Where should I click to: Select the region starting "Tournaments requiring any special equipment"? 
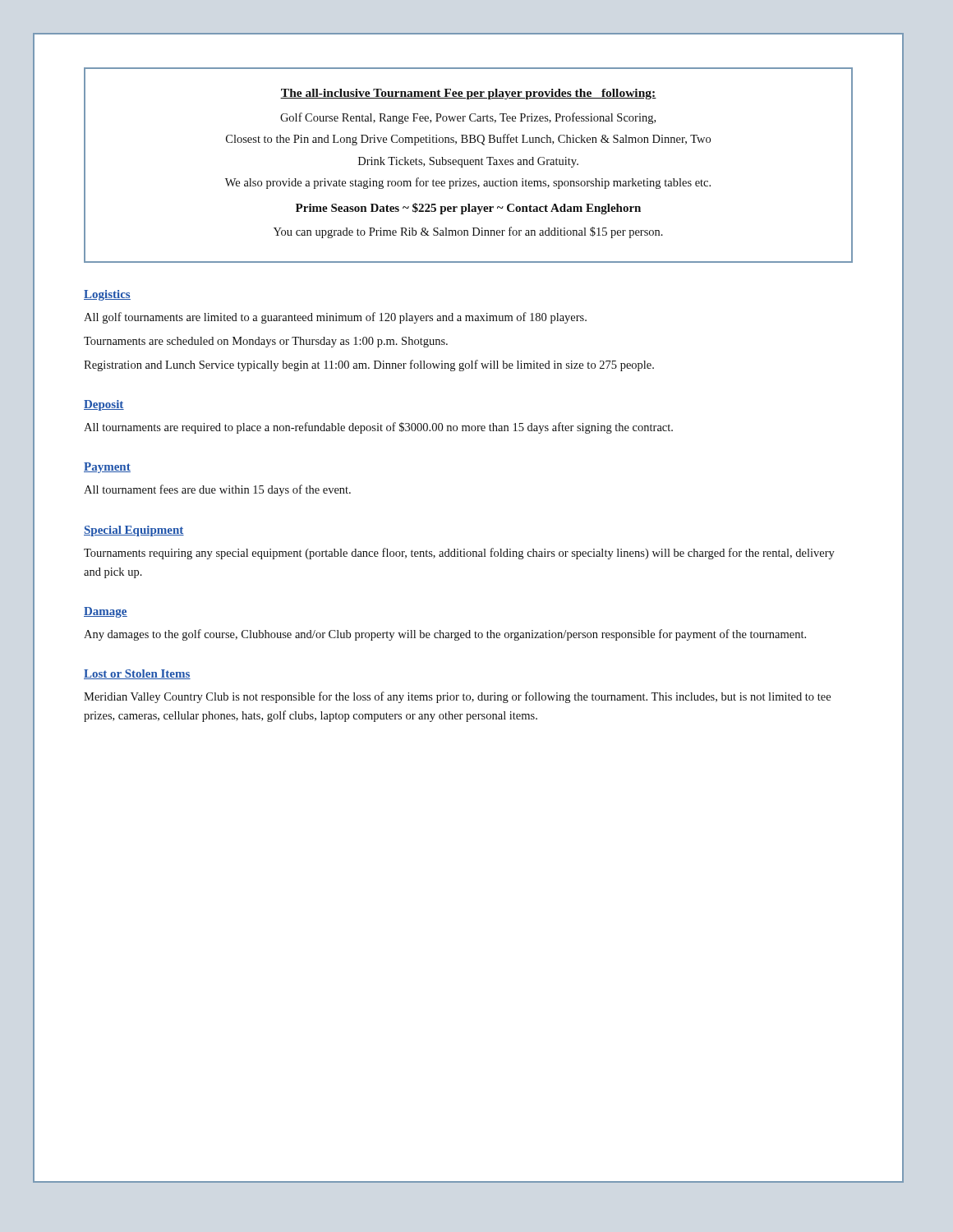tap(459, 562)
